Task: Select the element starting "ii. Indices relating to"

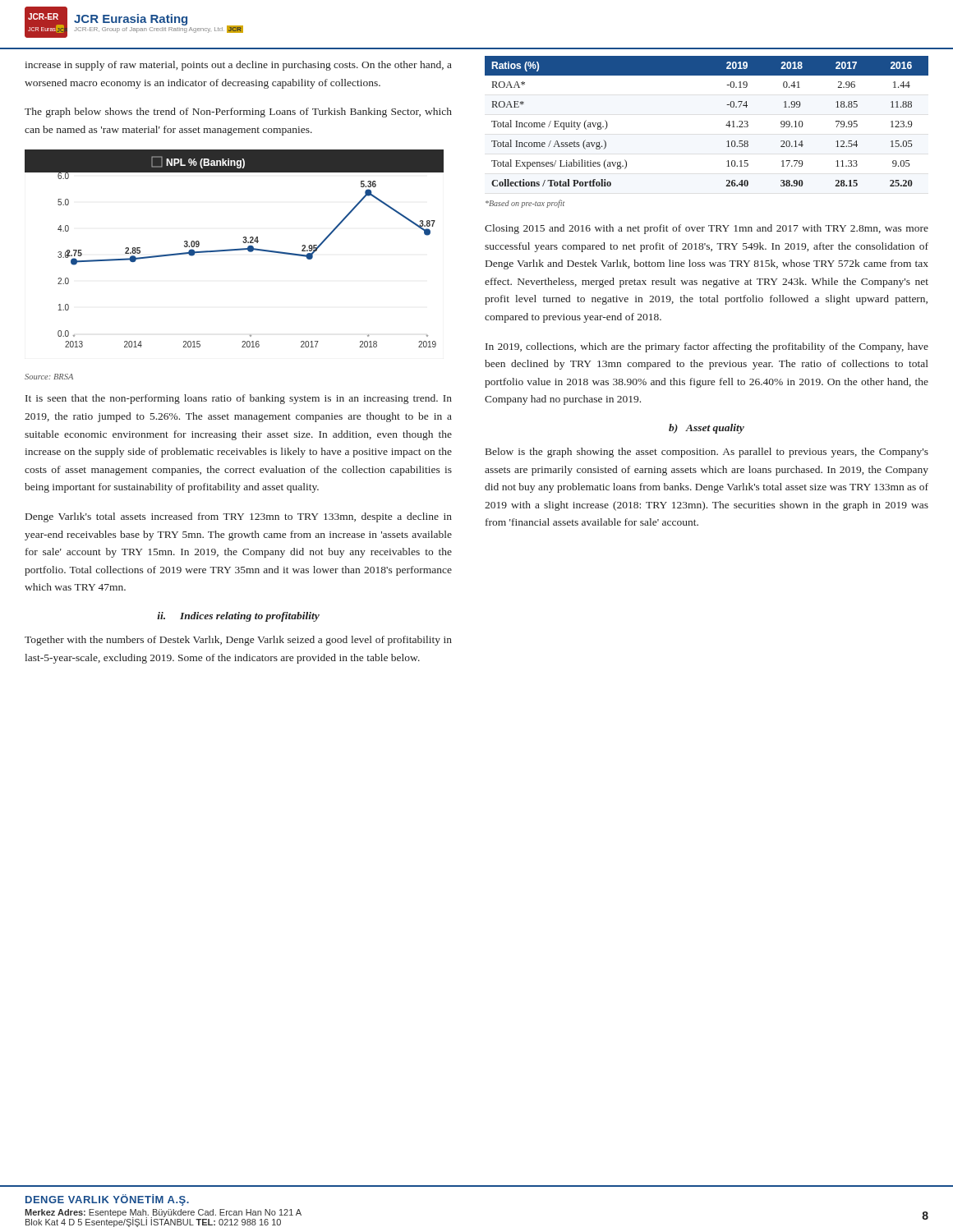Action: click(x=238, y=616)
